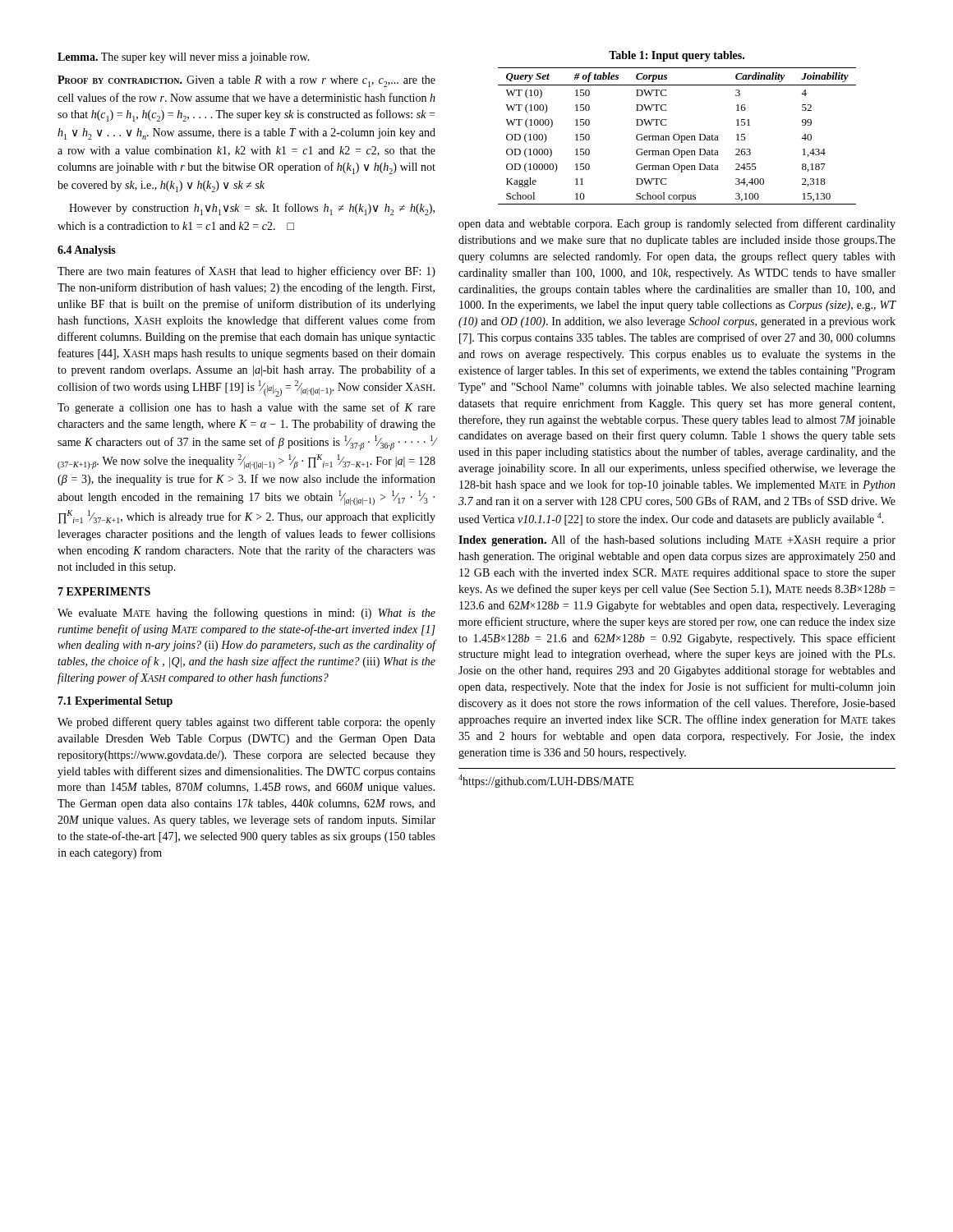This screenshot has width=953, height=1232.
Task: Find the title
Action: click(x=677, y=55)
